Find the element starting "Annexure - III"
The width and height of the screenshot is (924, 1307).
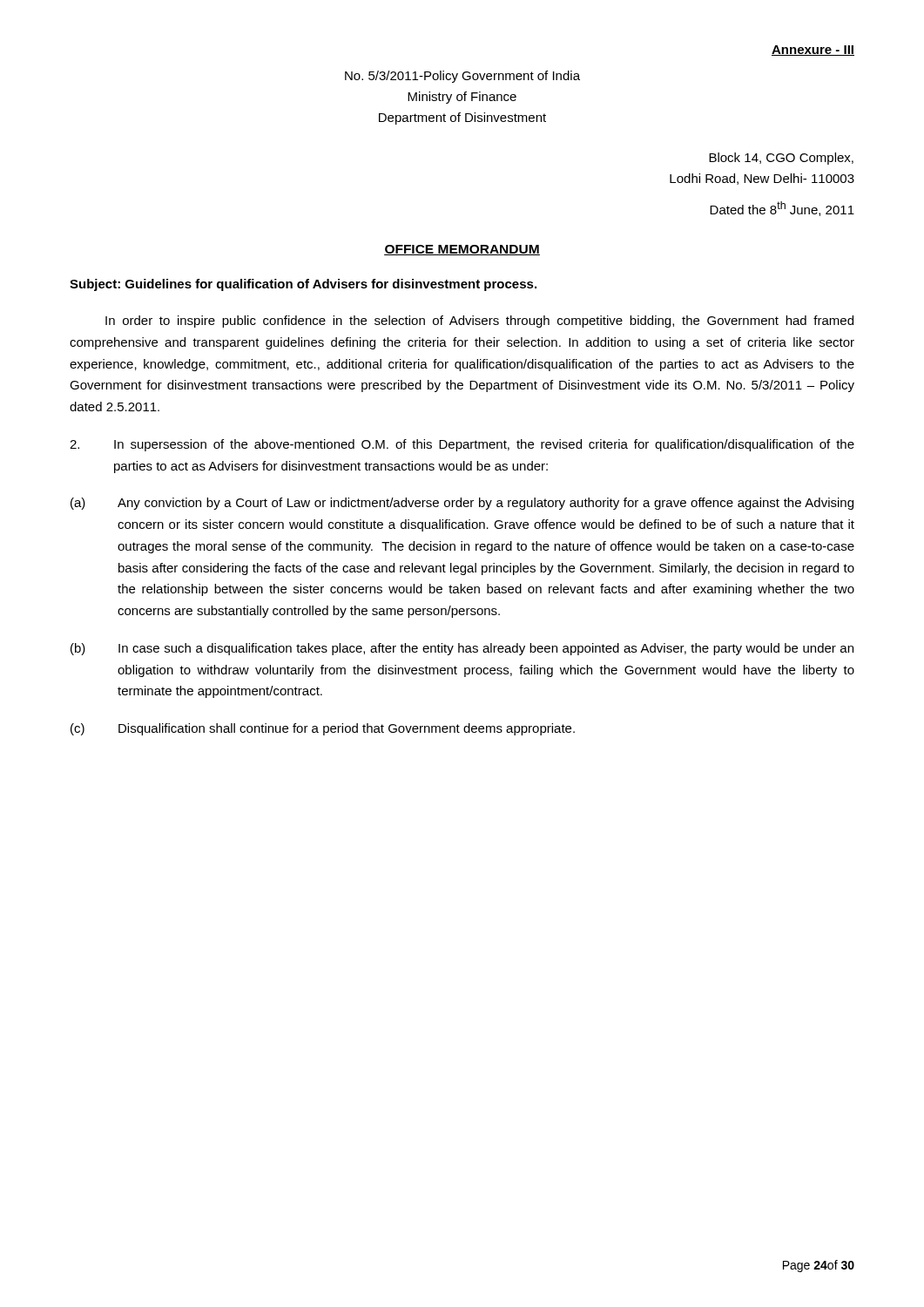813,49
